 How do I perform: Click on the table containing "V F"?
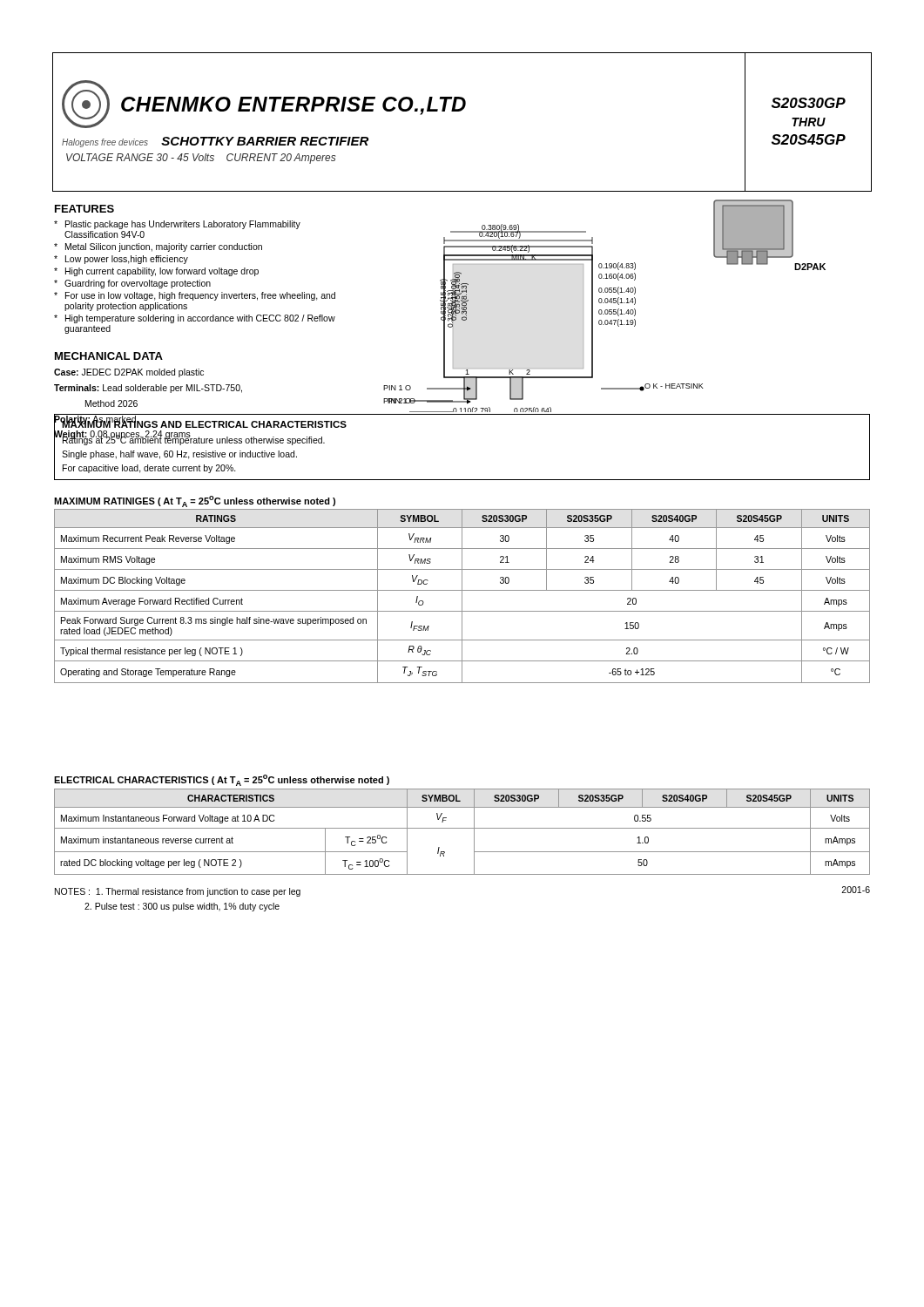[462, 832]
